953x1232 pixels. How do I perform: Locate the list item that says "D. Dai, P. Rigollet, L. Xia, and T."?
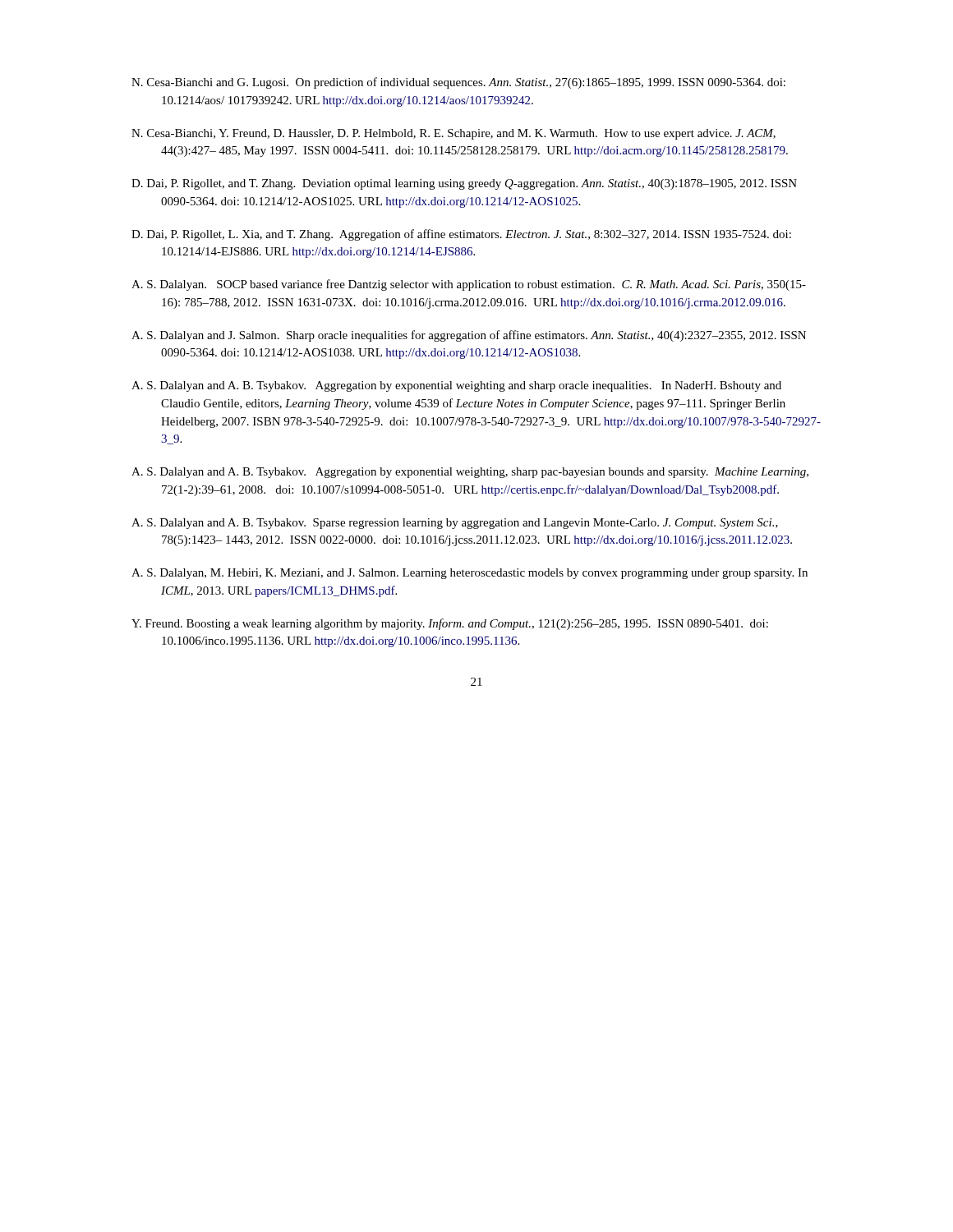pos(476,243)
